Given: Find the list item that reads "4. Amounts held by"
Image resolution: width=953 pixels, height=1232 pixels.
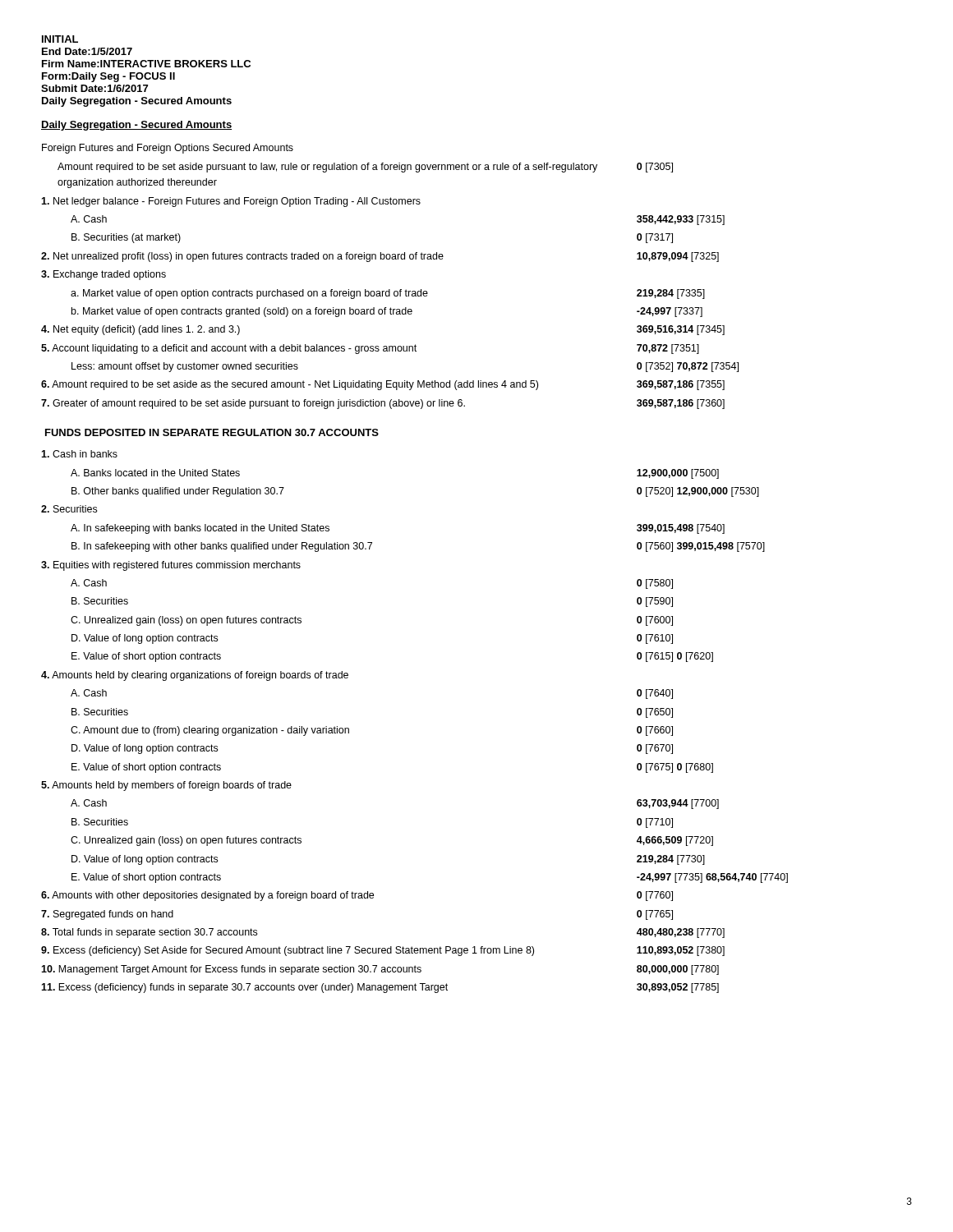Looking at the screenshot, I should point(195,675).
